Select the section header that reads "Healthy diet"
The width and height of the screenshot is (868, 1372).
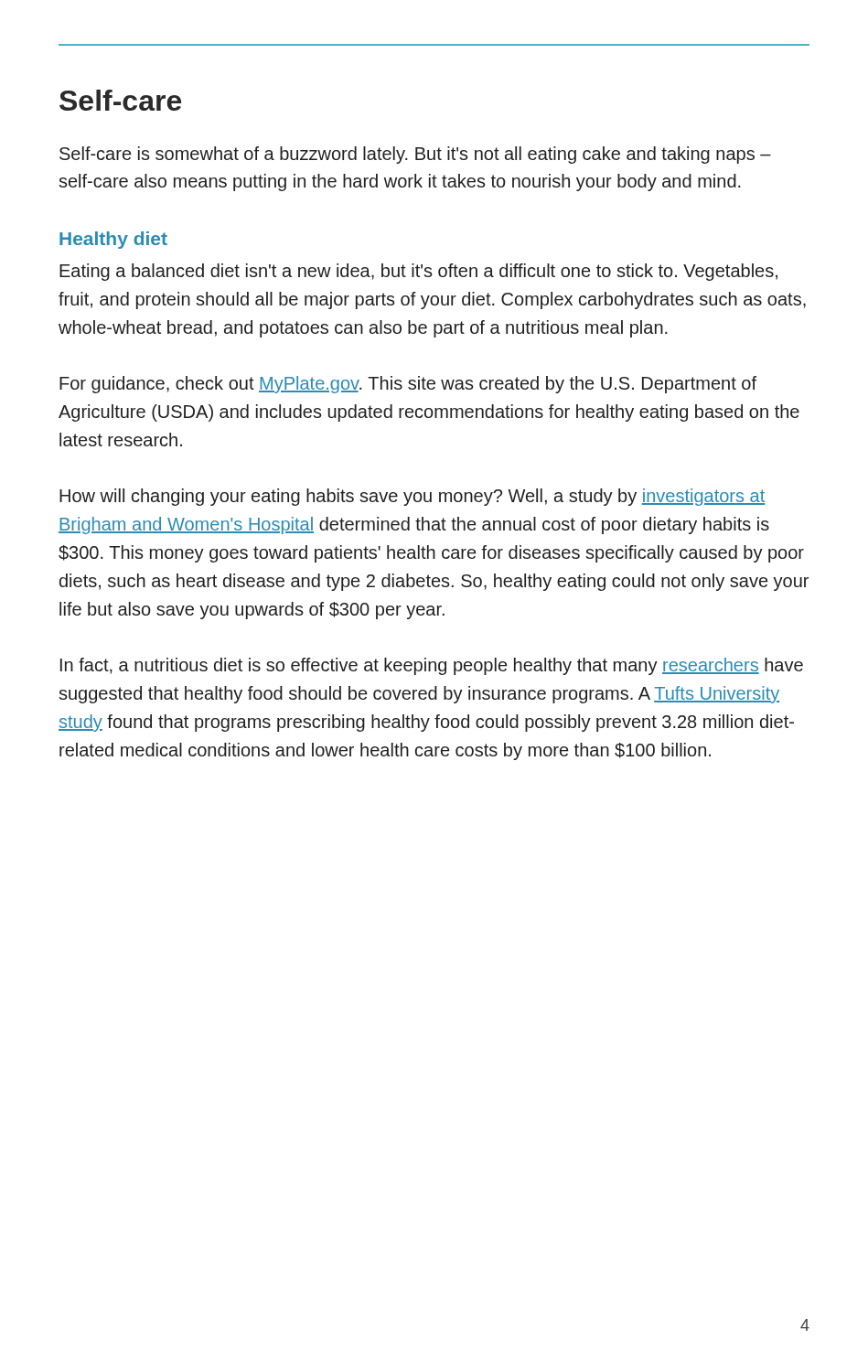tap(113, 240)
